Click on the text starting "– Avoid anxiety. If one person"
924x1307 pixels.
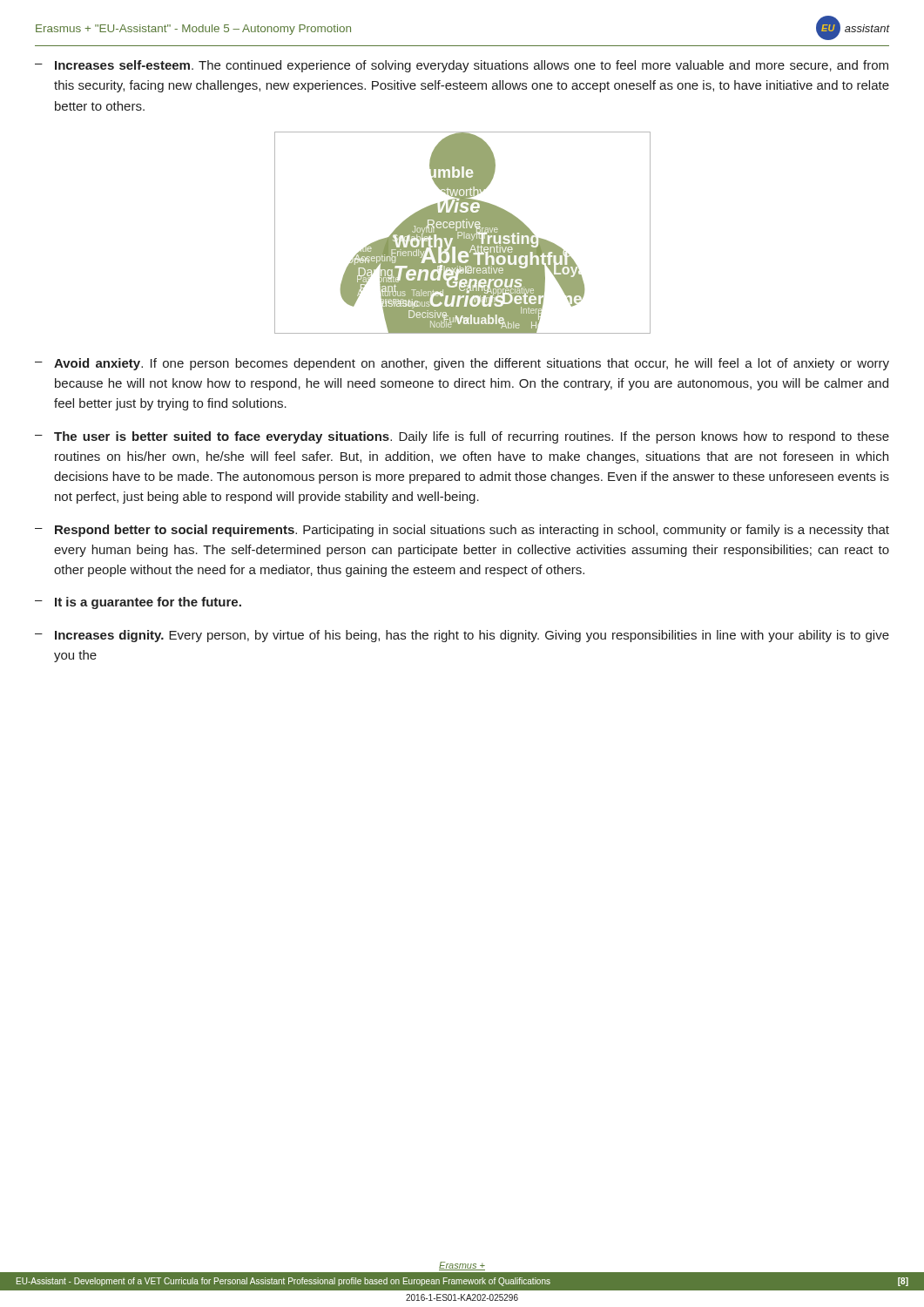pyautogui.click(x=462, y=383)
